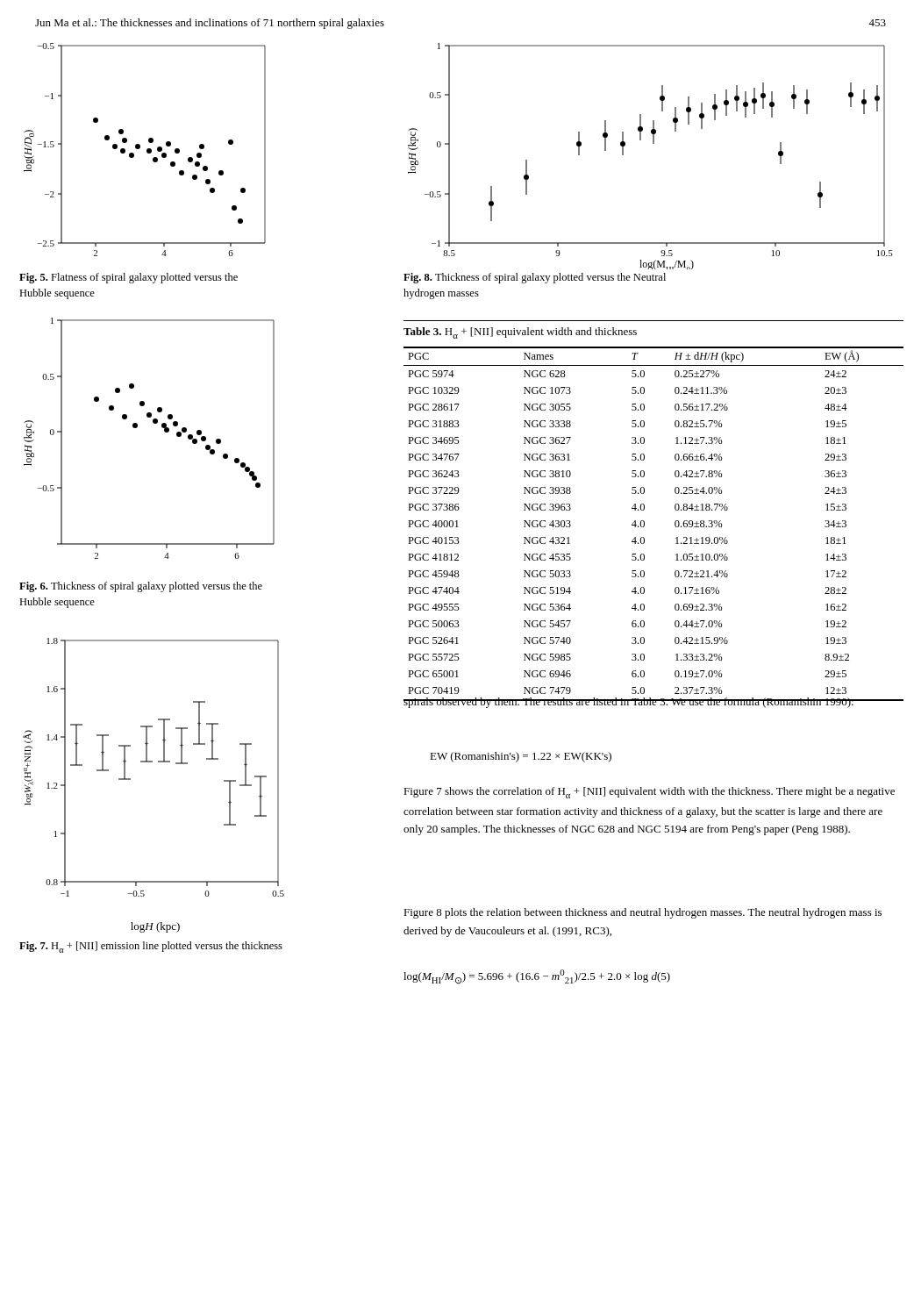
Task: Click on the caption that says "Fig. 5. Flatness of"
Action: point(129,285)
